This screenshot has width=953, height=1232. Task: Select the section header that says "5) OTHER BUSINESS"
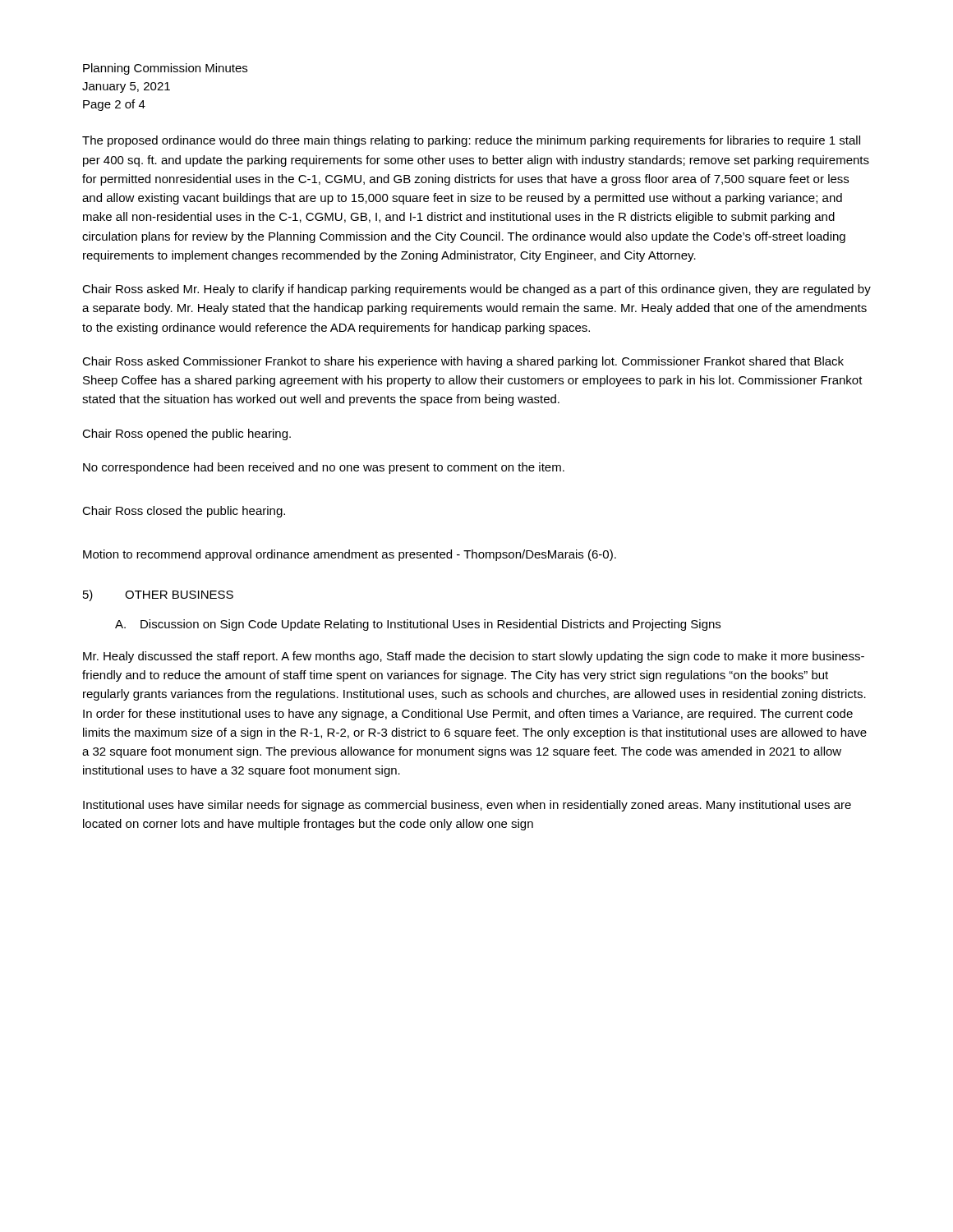pyautogui.click(x=158, y=594)
